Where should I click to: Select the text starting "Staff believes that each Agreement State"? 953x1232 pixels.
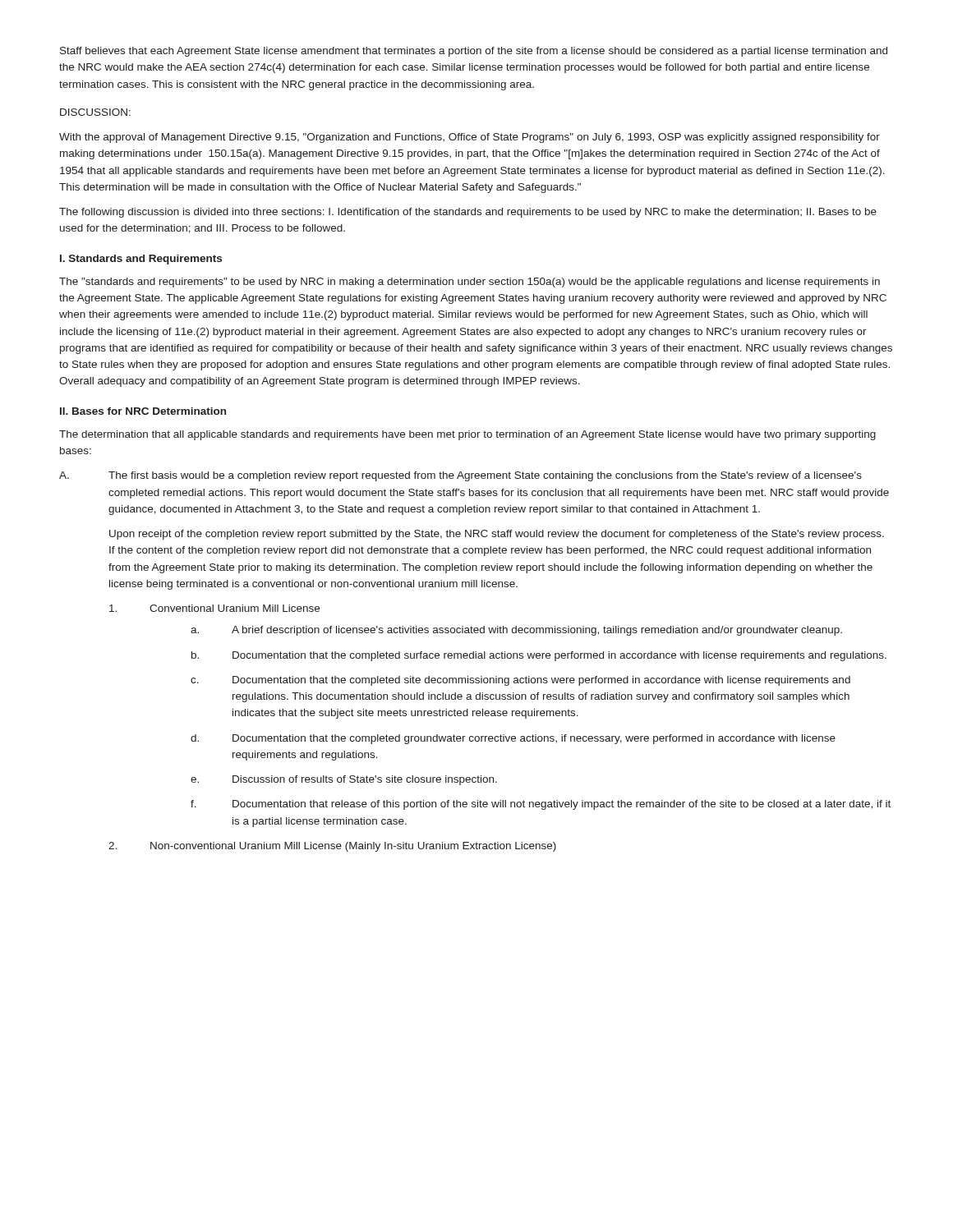point(476,68)
